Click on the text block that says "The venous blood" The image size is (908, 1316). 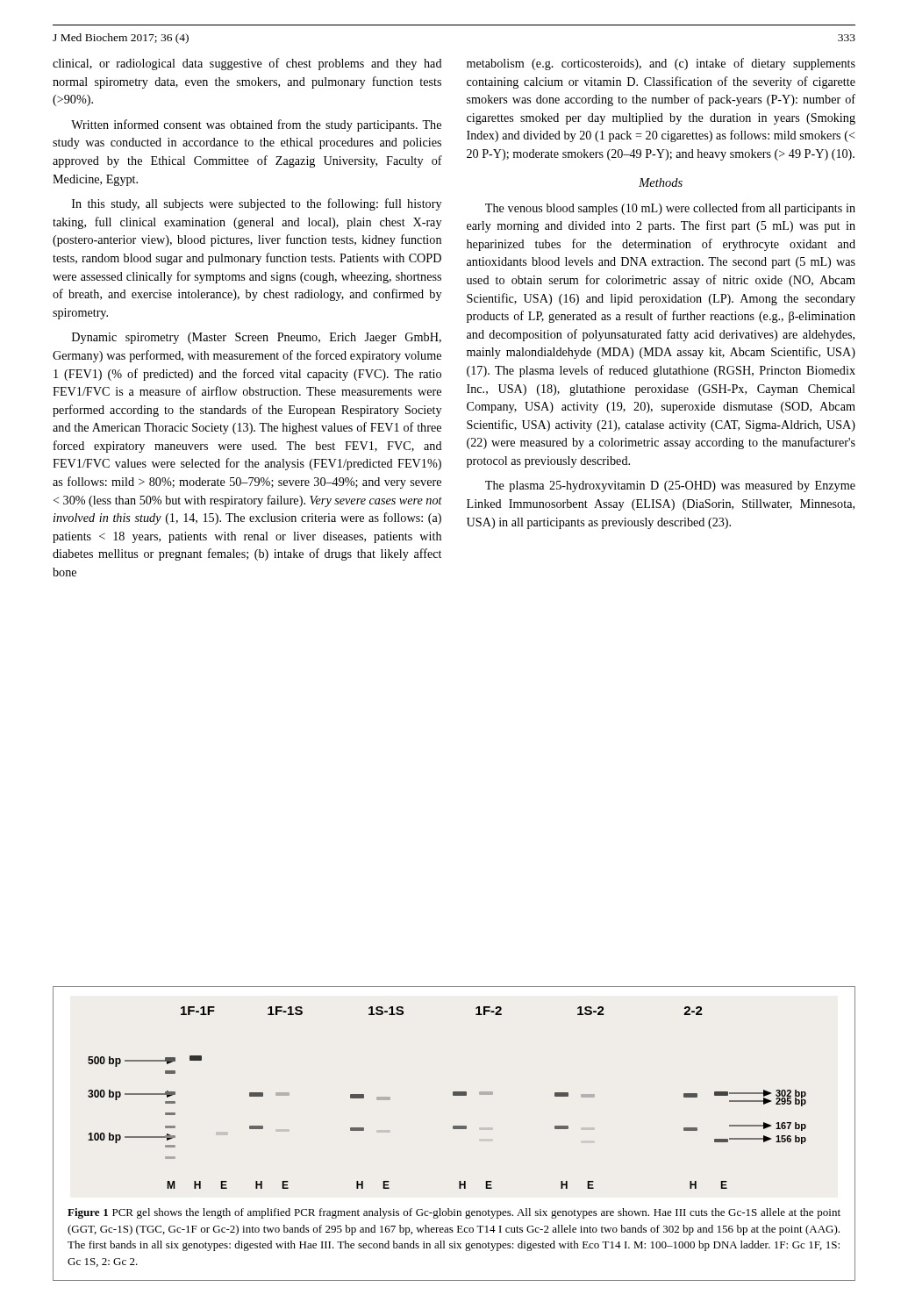[x=661, y=334]
